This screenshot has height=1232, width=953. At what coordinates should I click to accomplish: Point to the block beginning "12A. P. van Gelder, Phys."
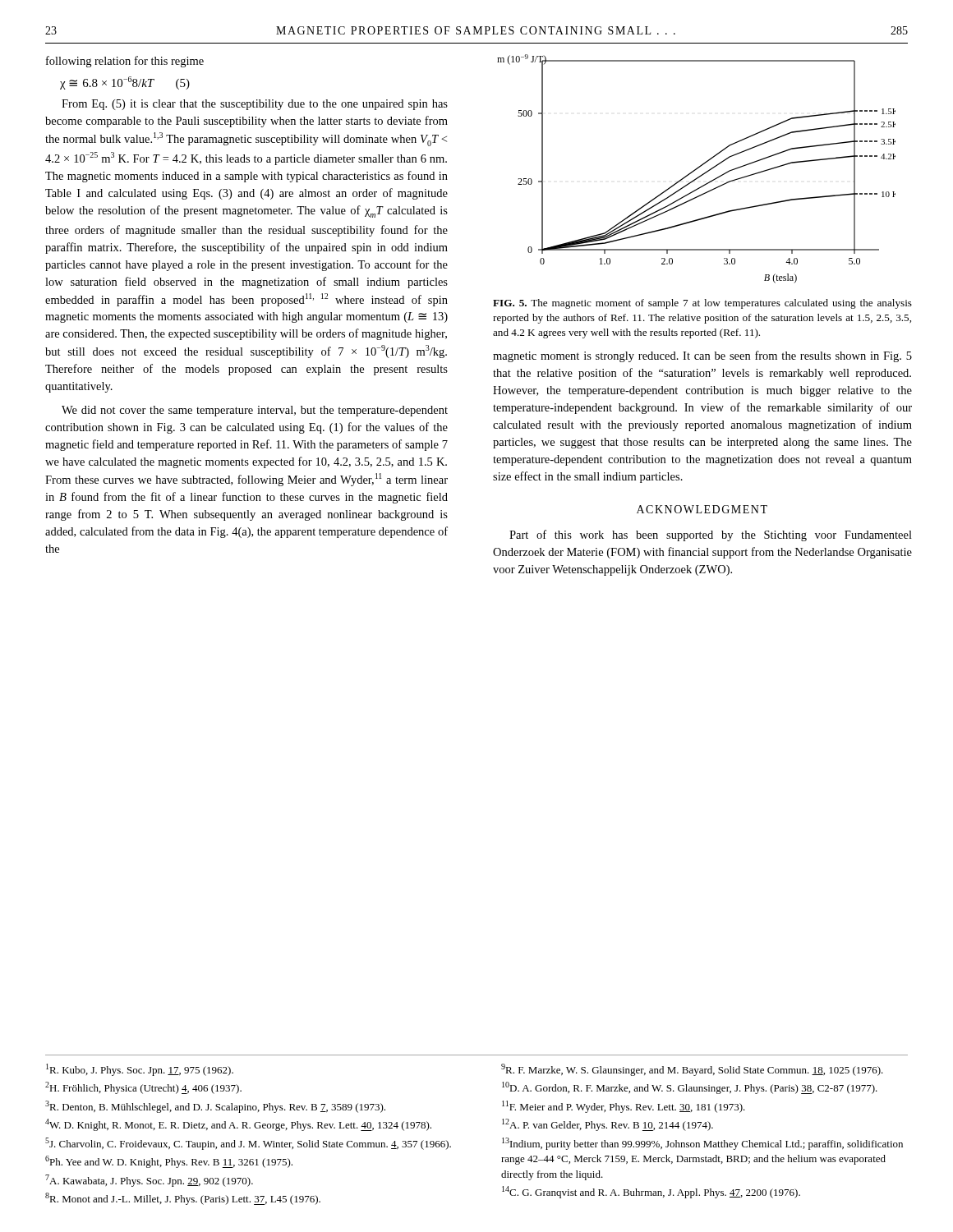coord(607,1124)
